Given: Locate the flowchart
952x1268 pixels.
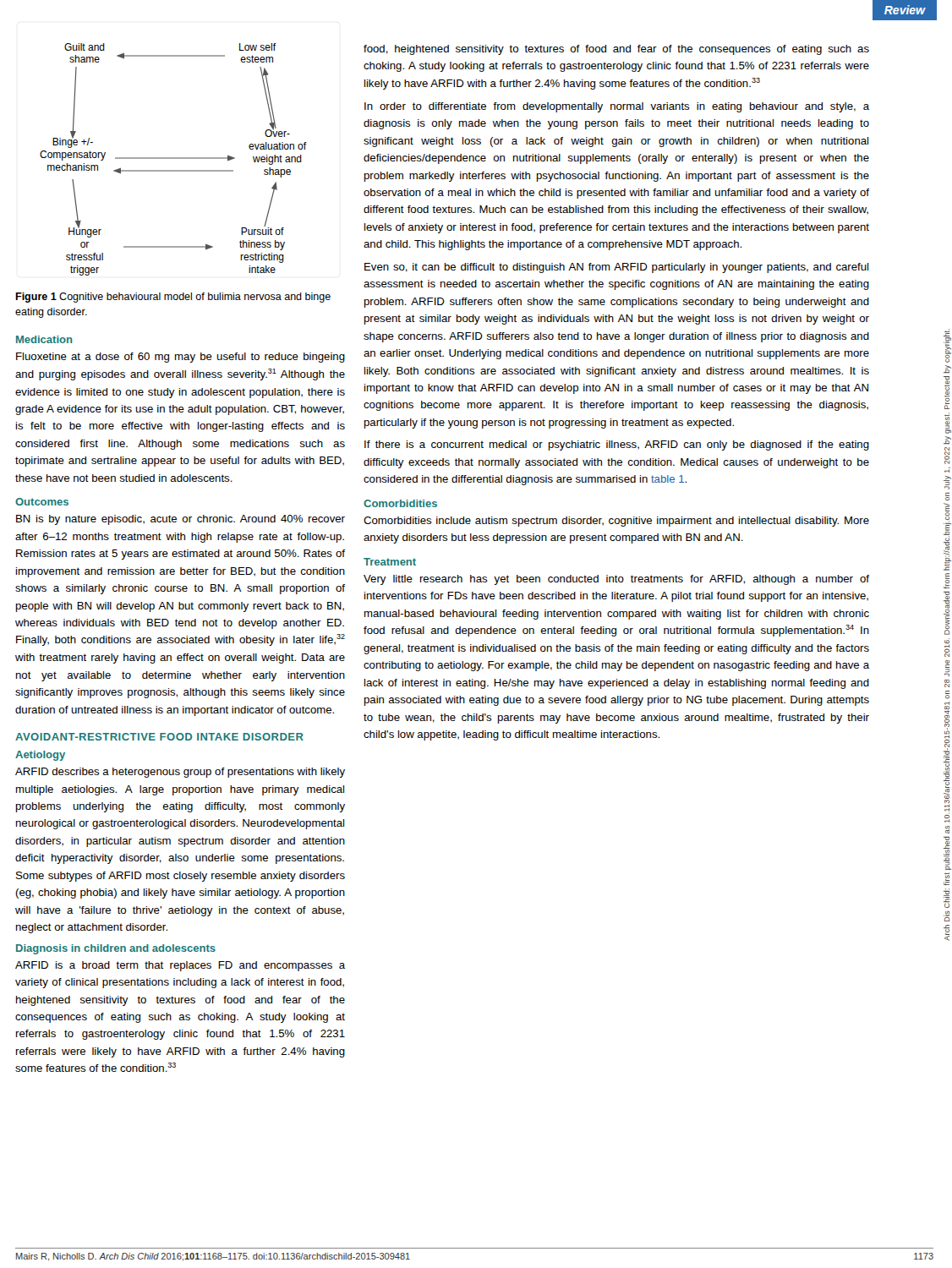Looking at the screenshot, I should [x=180, y=151].
